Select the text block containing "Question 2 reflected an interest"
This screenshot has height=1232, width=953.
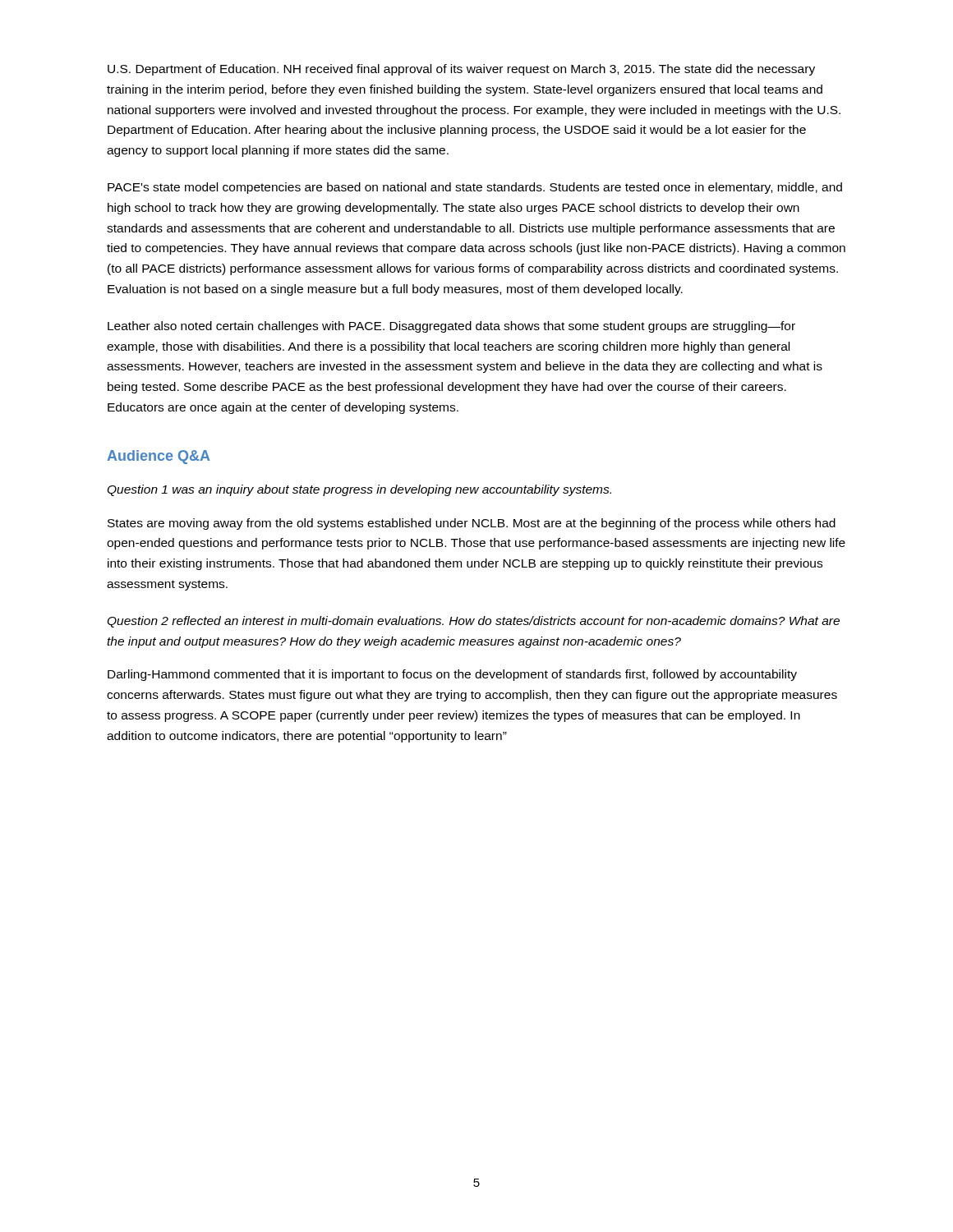473,630
